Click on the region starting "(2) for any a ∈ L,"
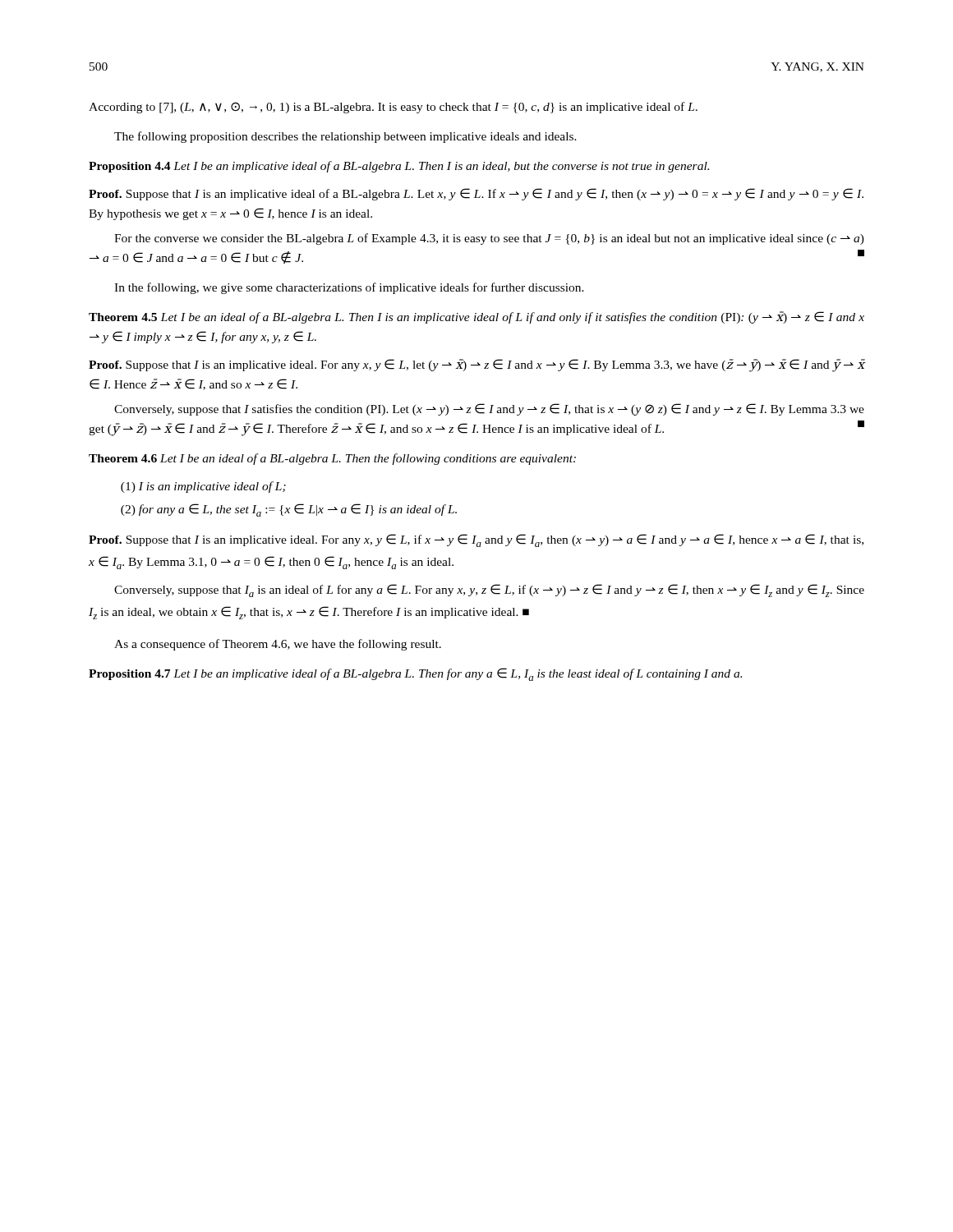Screen dimensions: 1232x953 click(x=289, y=510)
